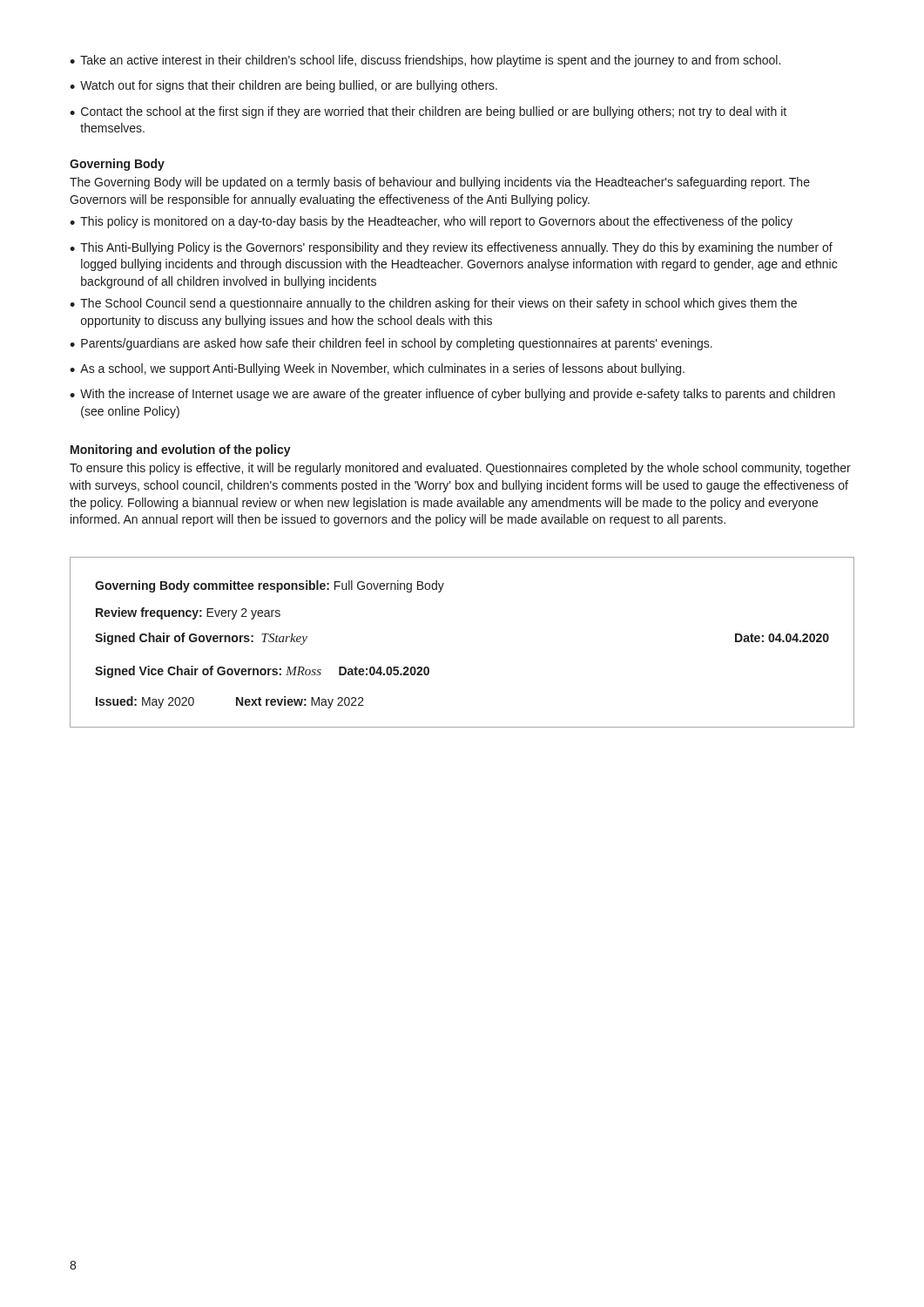Locate the block of text that opens with "To ensure this policy is"

[460, 494]
